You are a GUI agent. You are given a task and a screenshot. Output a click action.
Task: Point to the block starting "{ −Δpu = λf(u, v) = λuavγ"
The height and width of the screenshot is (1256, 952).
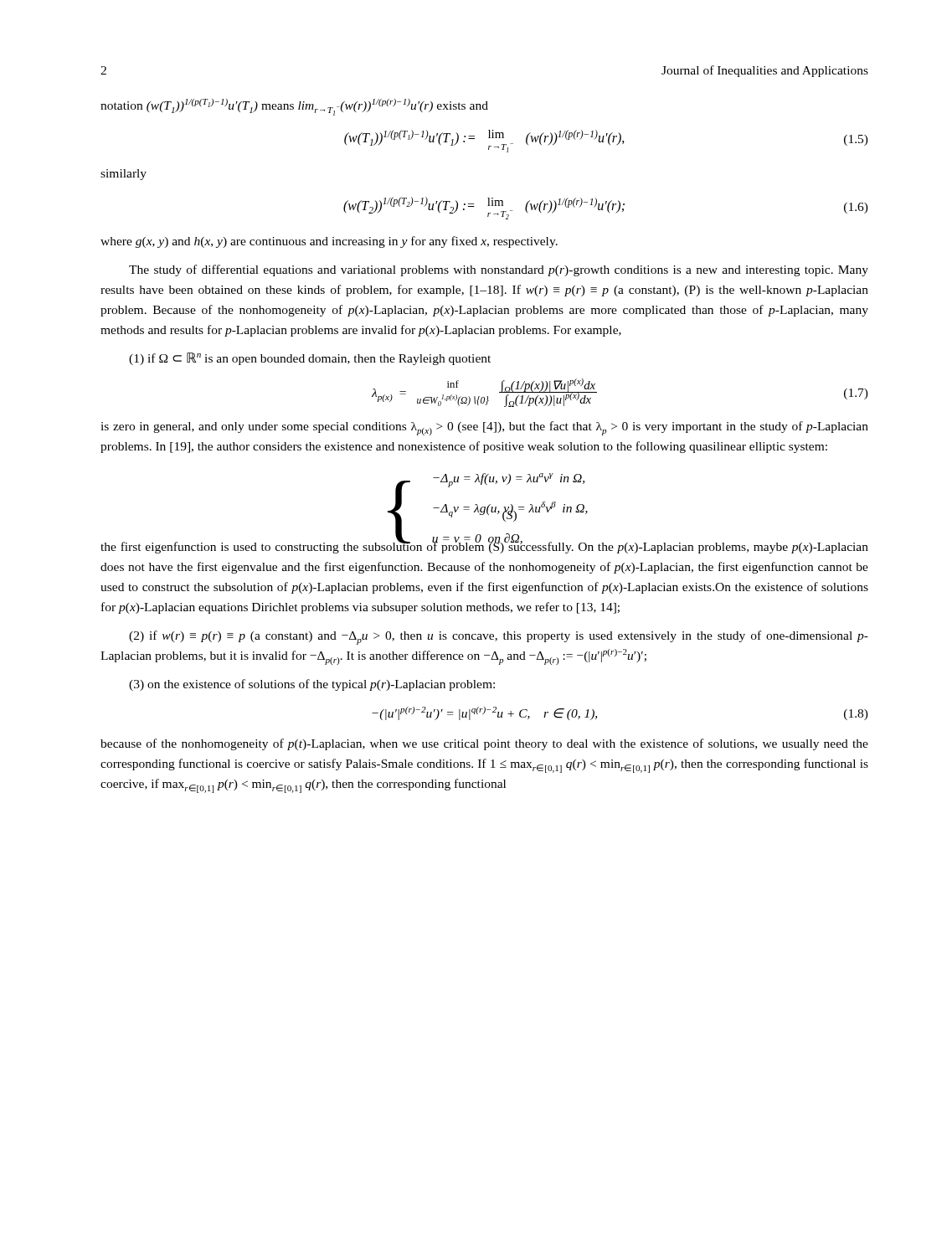(x=484, y=497)
